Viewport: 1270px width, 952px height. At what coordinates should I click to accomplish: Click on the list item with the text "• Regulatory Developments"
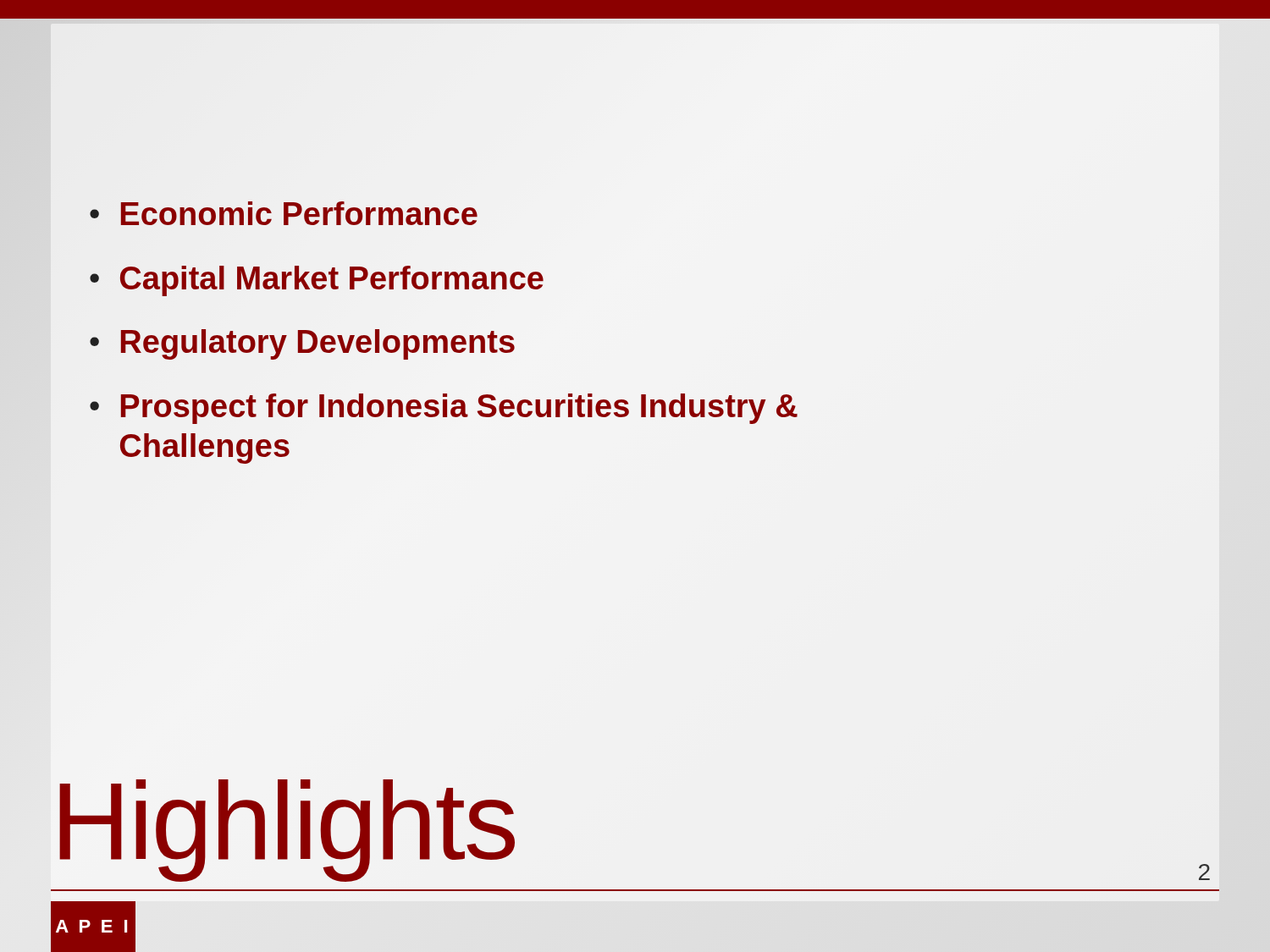click(302, 343)
